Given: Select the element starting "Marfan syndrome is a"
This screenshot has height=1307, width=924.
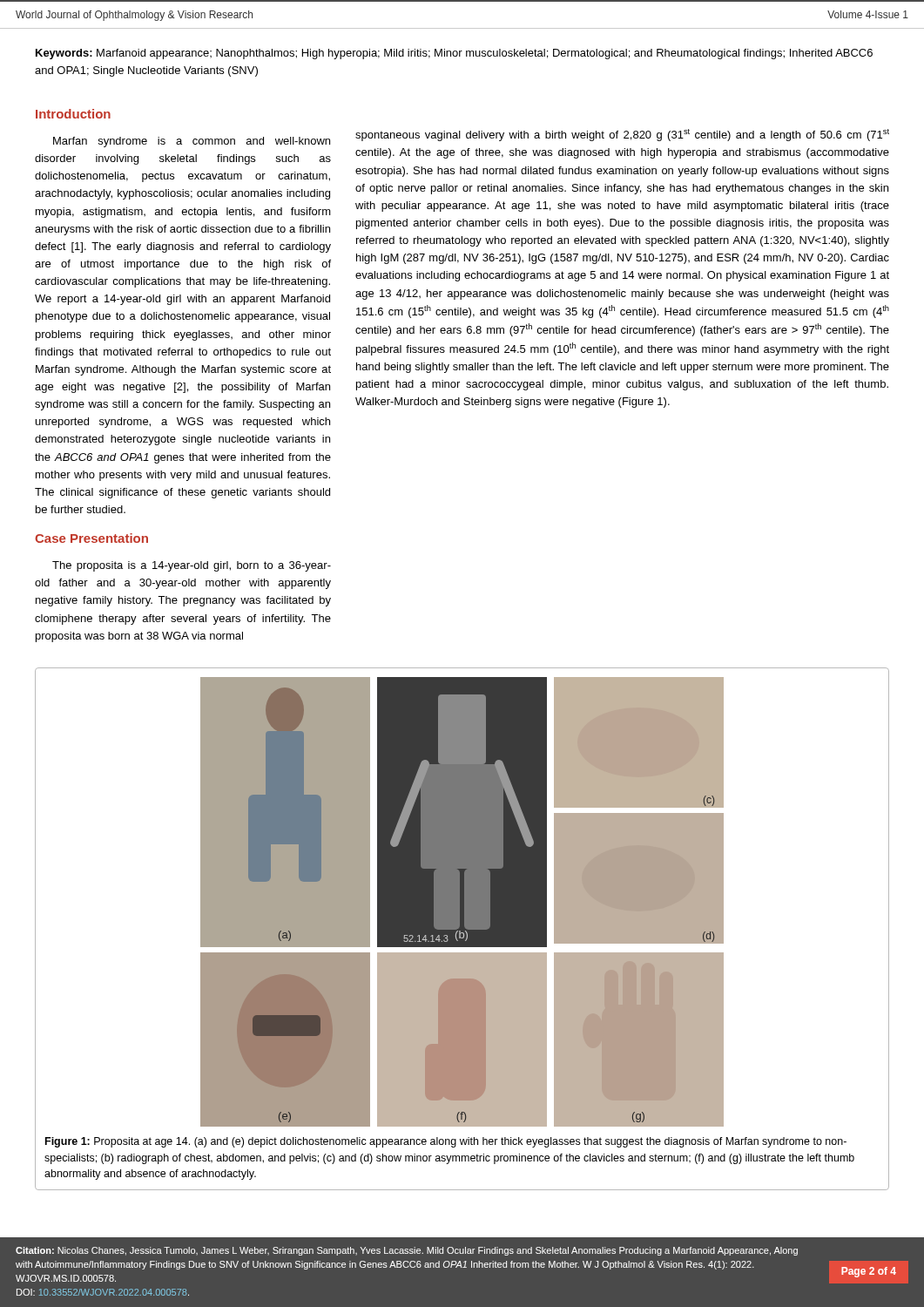Looking at the screenshot, I should click(x=183, y=325).
